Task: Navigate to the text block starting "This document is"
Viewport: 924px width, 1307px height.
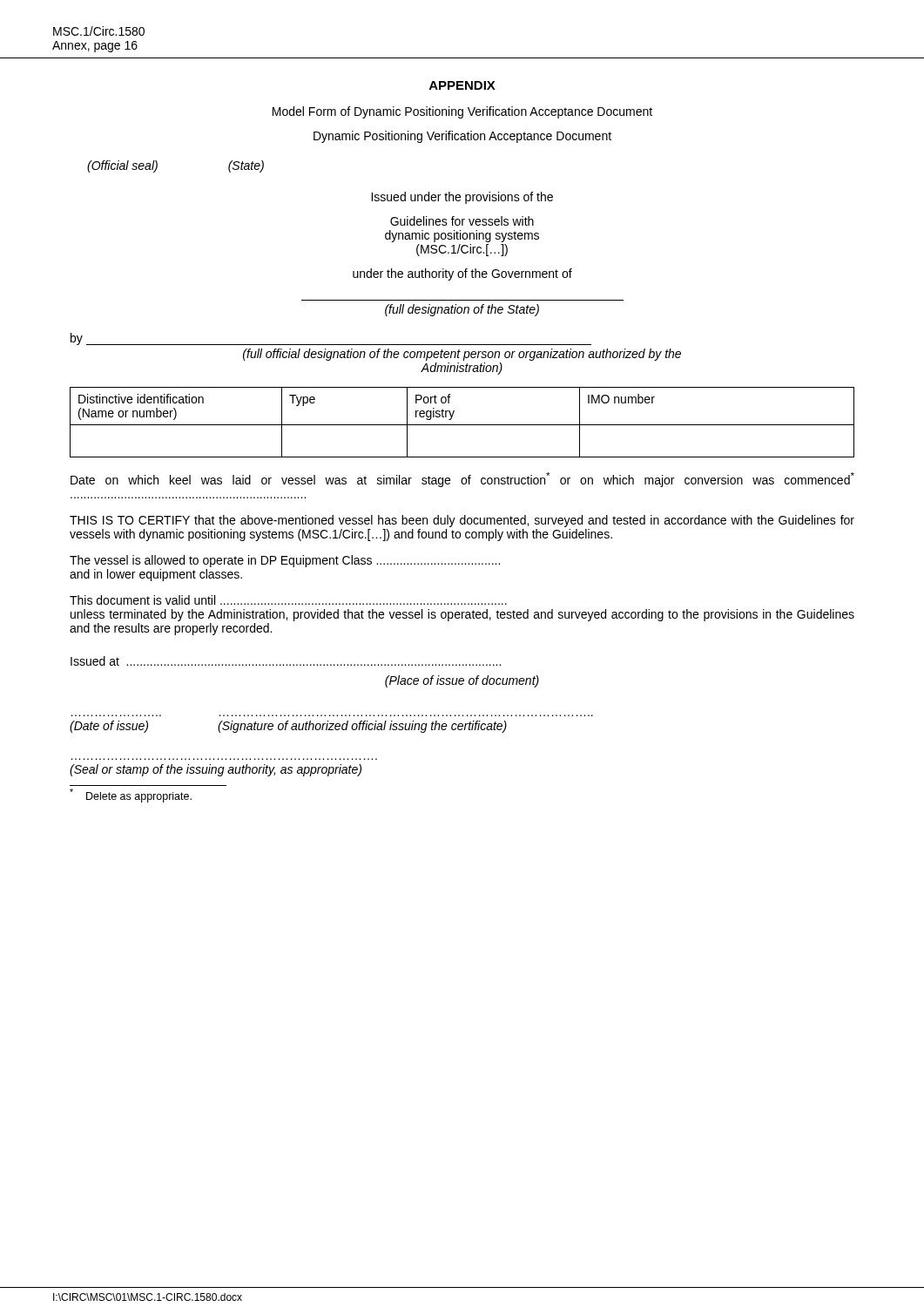Action: (462, 614)
